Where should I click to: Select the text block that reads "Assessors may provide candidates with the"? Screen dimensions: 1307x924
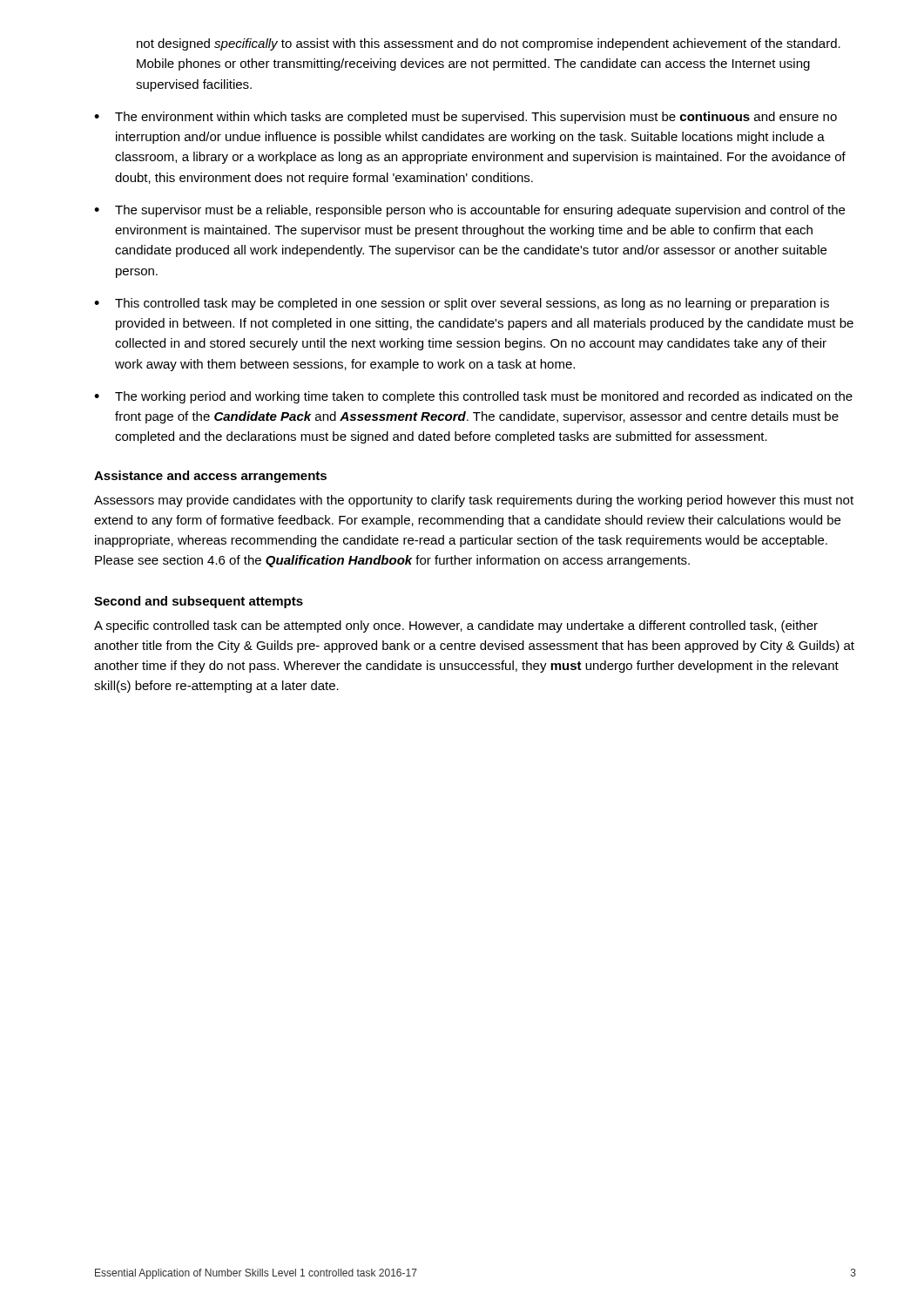[474, 530]
